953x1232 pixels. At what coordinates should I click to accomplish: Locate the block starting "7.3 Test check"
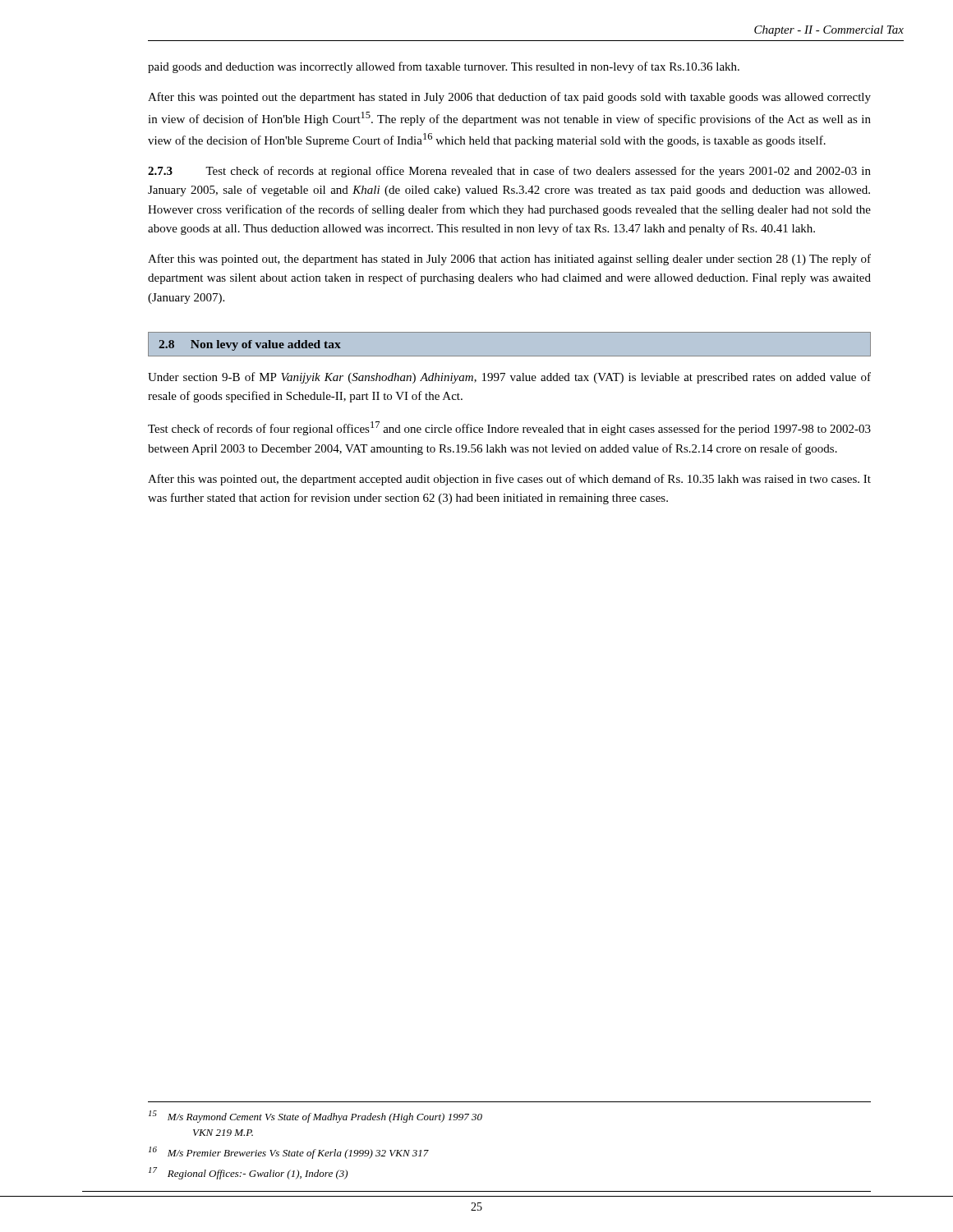pos(509,199)
